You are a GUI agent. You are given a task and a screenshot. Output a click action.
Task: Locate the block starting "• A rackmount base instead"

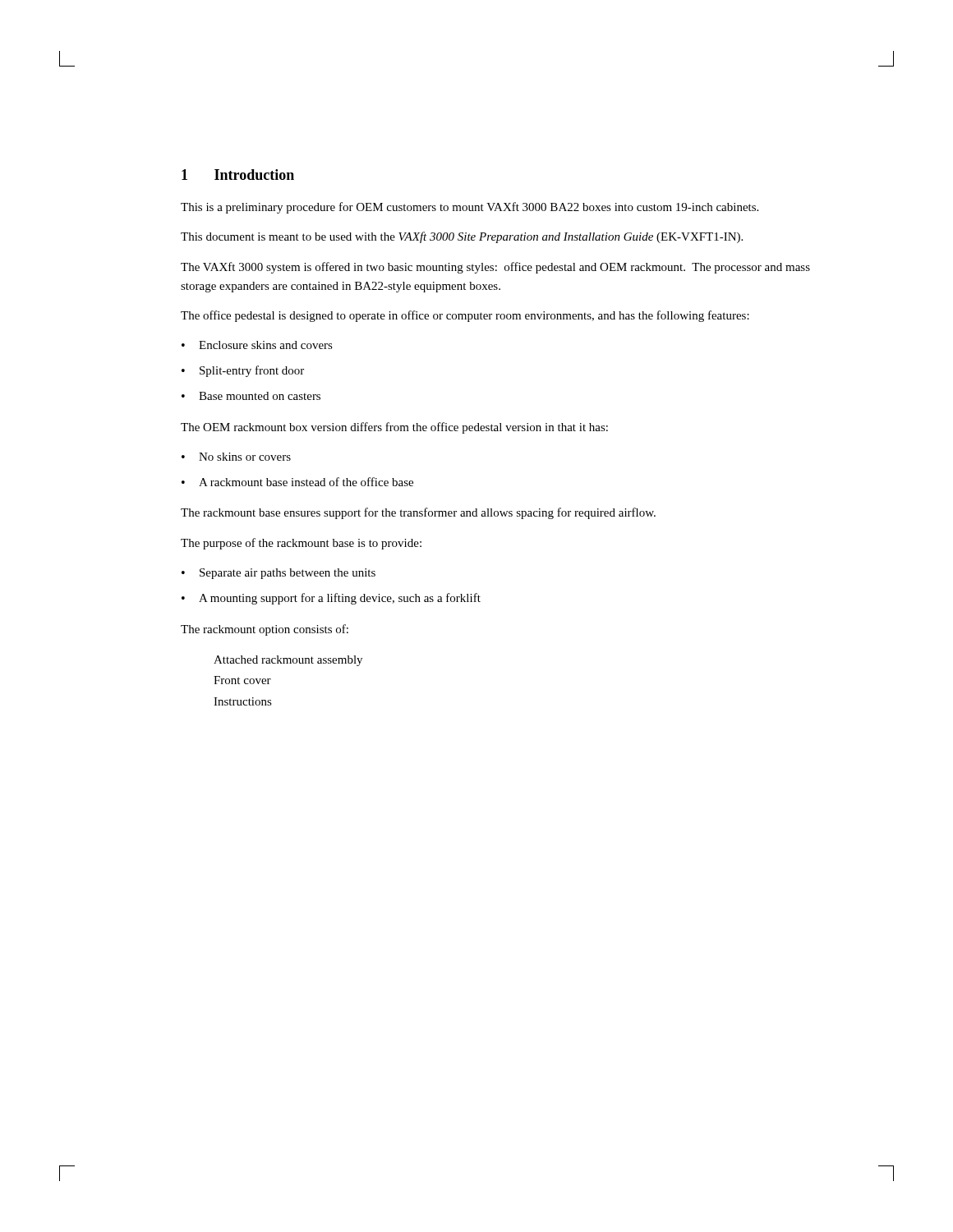click(x=297, y=482)
